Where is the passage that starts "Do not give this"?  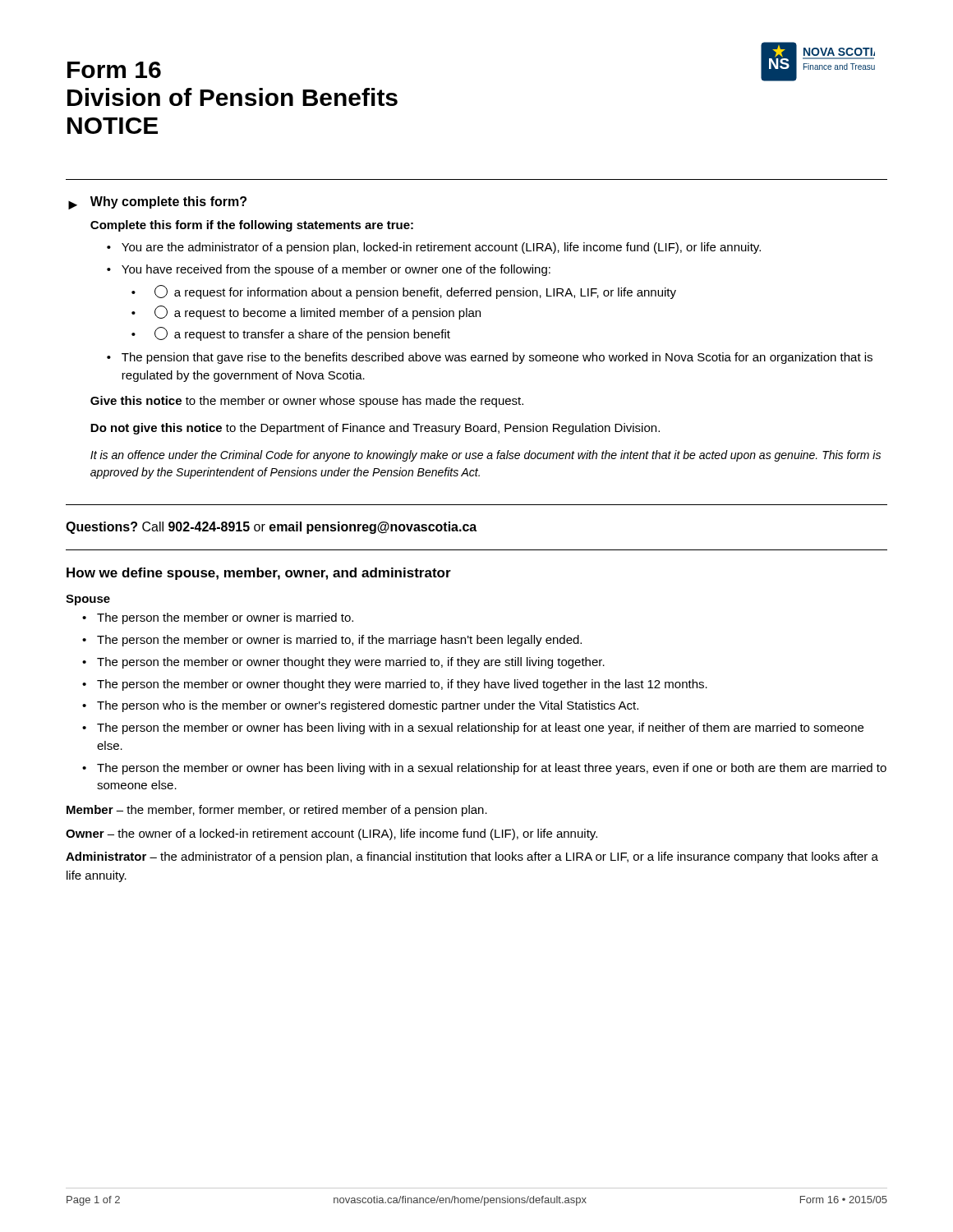point(376,427)
